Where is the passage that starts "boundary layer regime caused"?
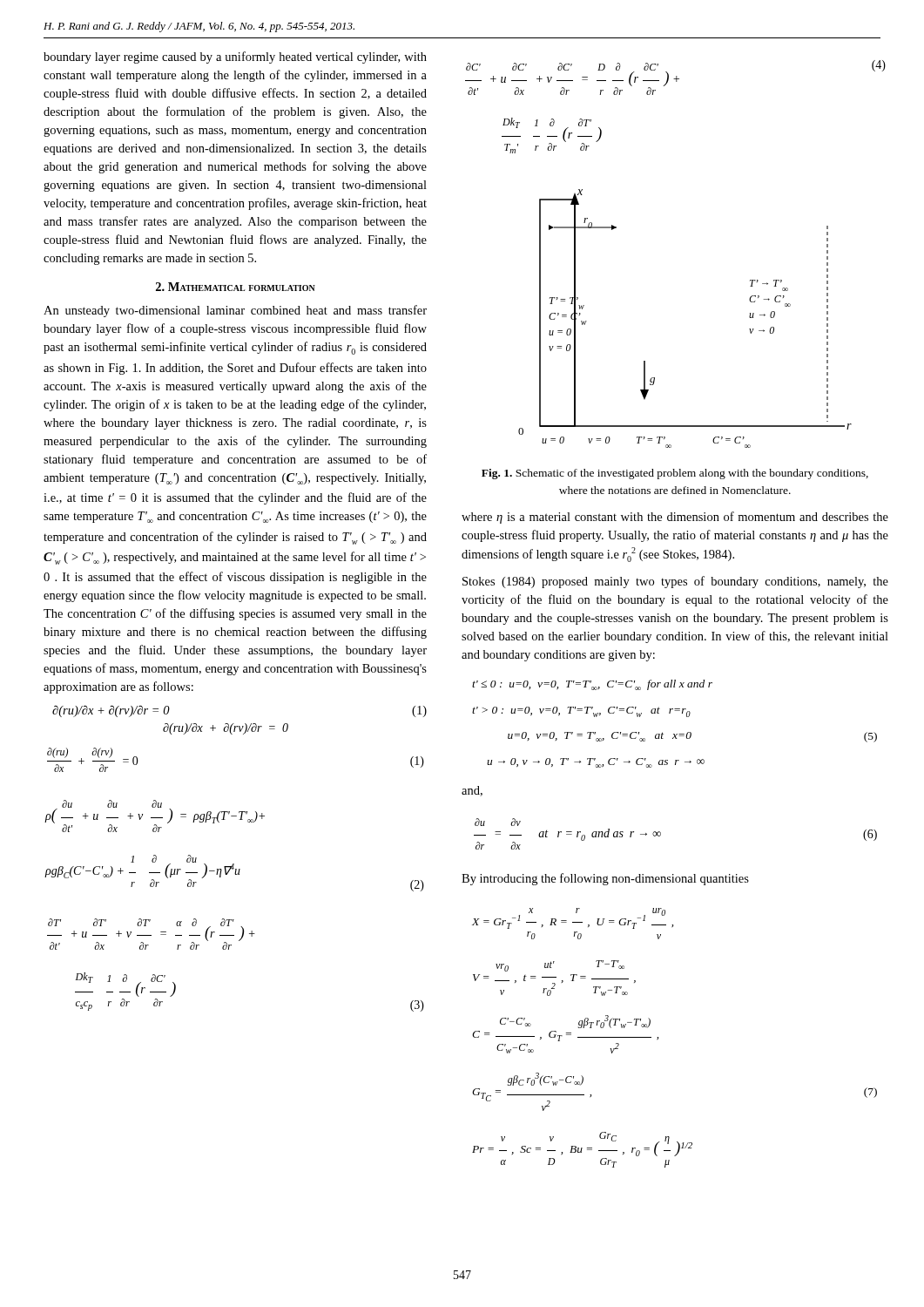This screenshot has width=924, height=1307. click(235, 158)
